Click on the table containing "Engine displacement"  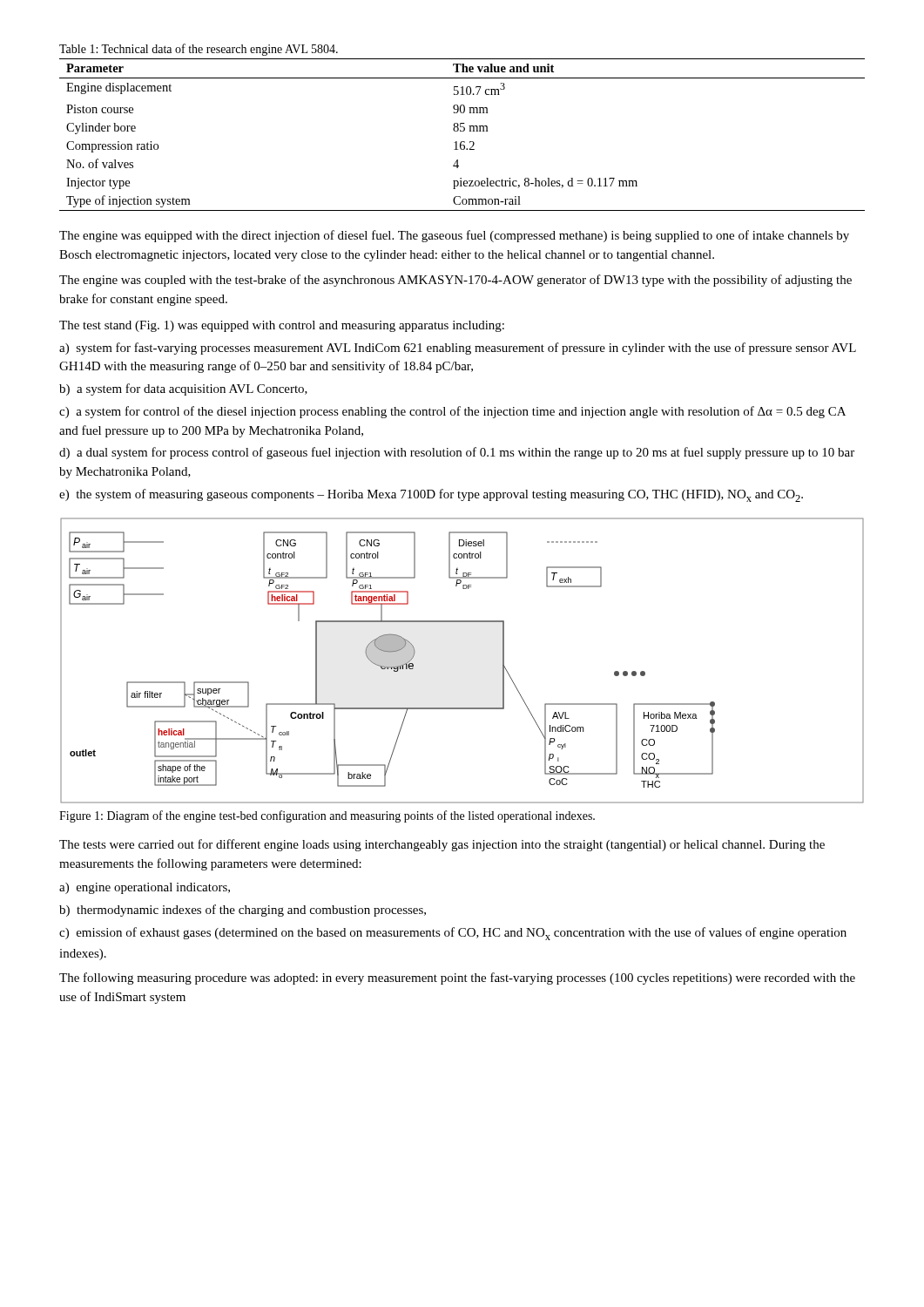click(462, 135)
